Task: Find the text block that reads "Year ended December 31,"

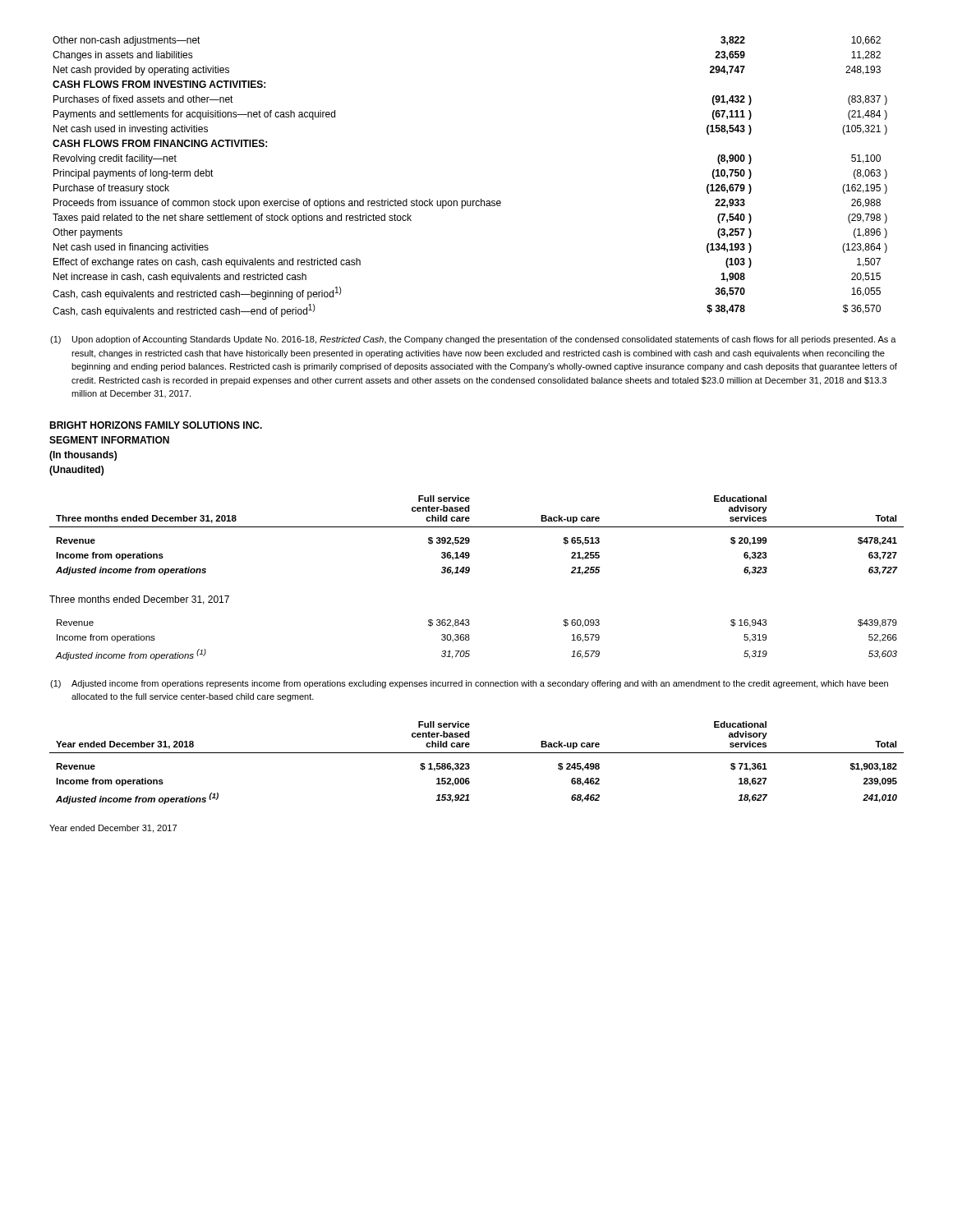Action: point(113,828)
